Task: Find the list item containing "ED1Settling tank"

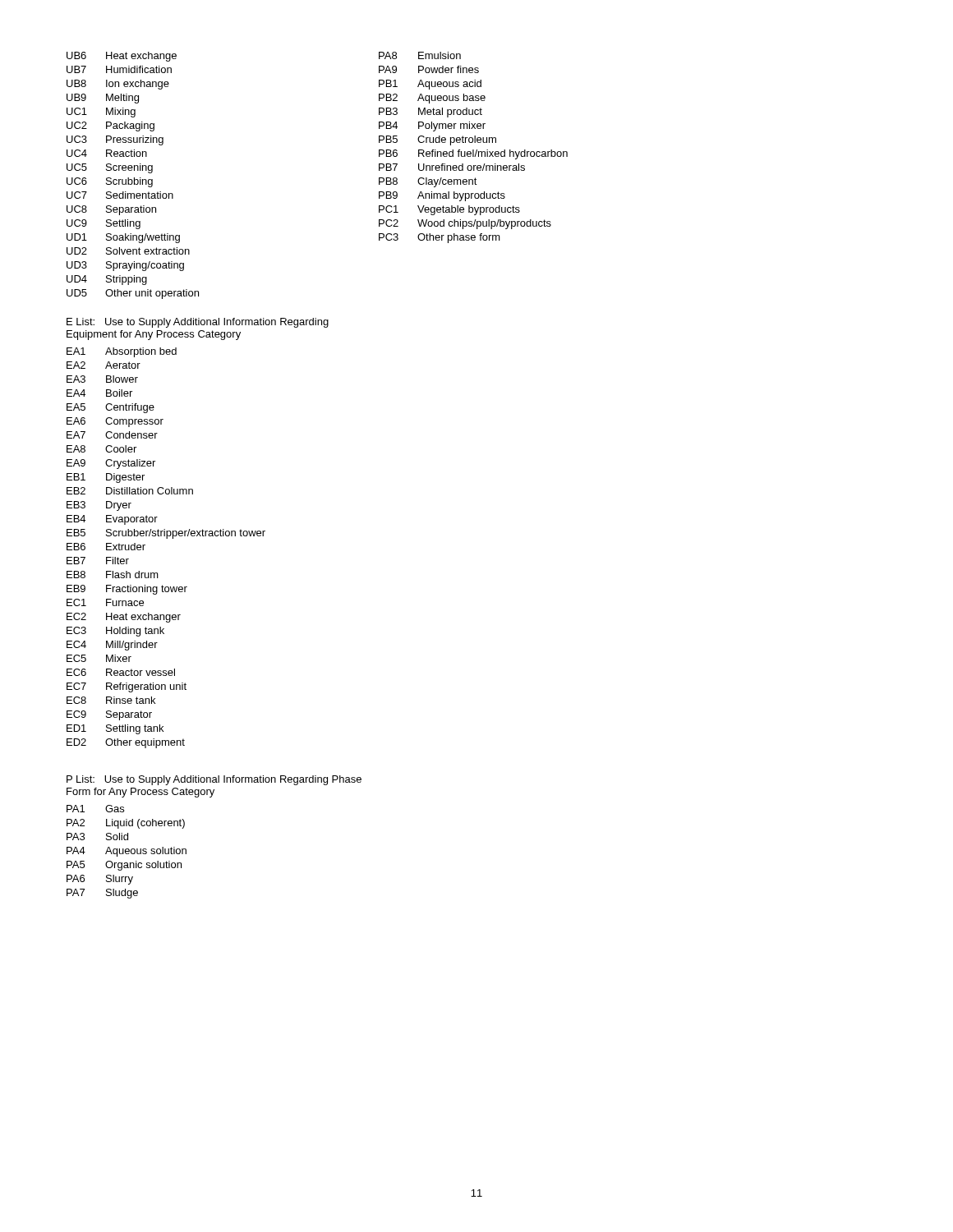Action: (x=115, y=728)
